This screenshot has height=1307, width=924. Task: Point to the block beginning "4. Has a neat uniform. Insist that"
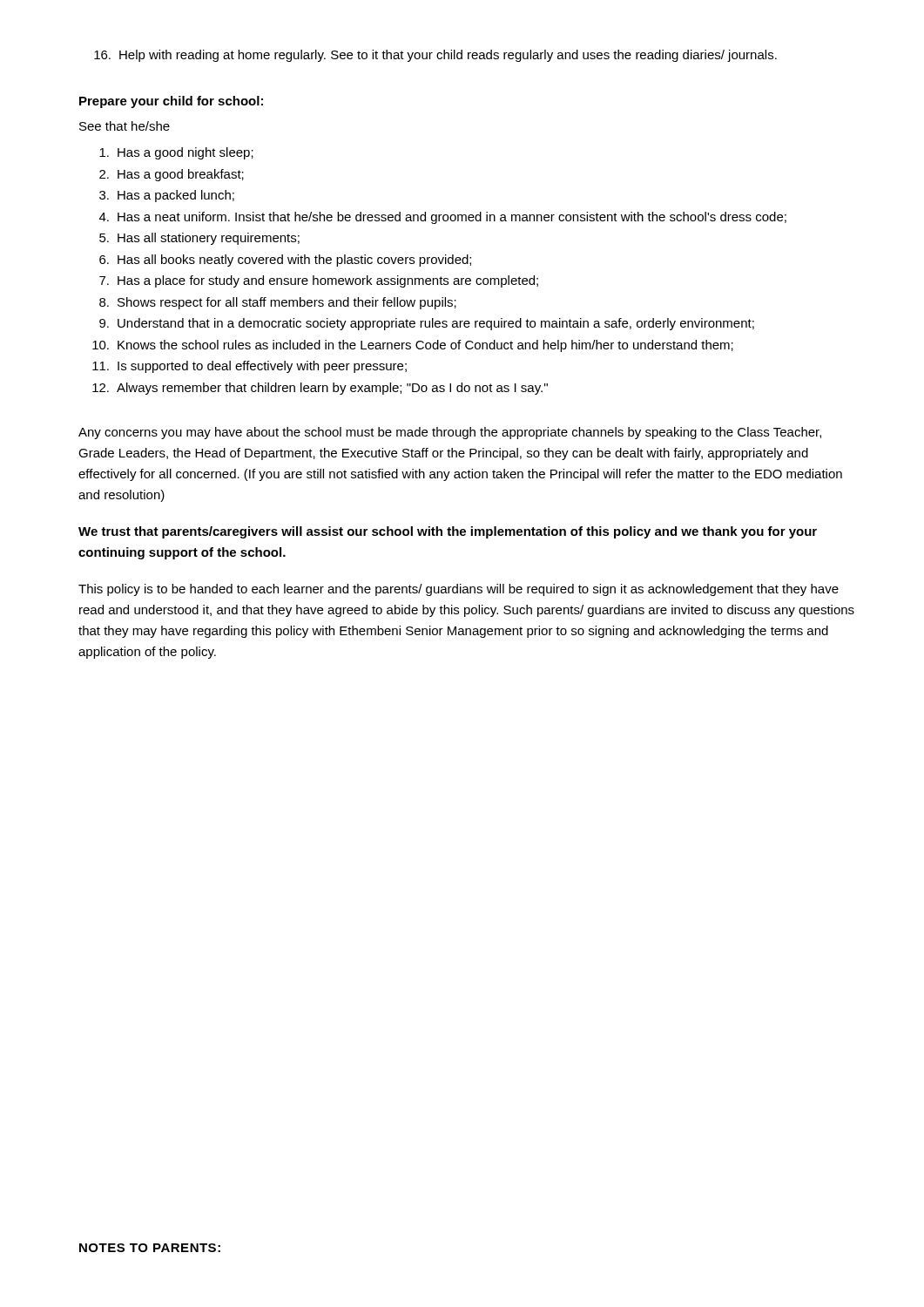(470, 217)
